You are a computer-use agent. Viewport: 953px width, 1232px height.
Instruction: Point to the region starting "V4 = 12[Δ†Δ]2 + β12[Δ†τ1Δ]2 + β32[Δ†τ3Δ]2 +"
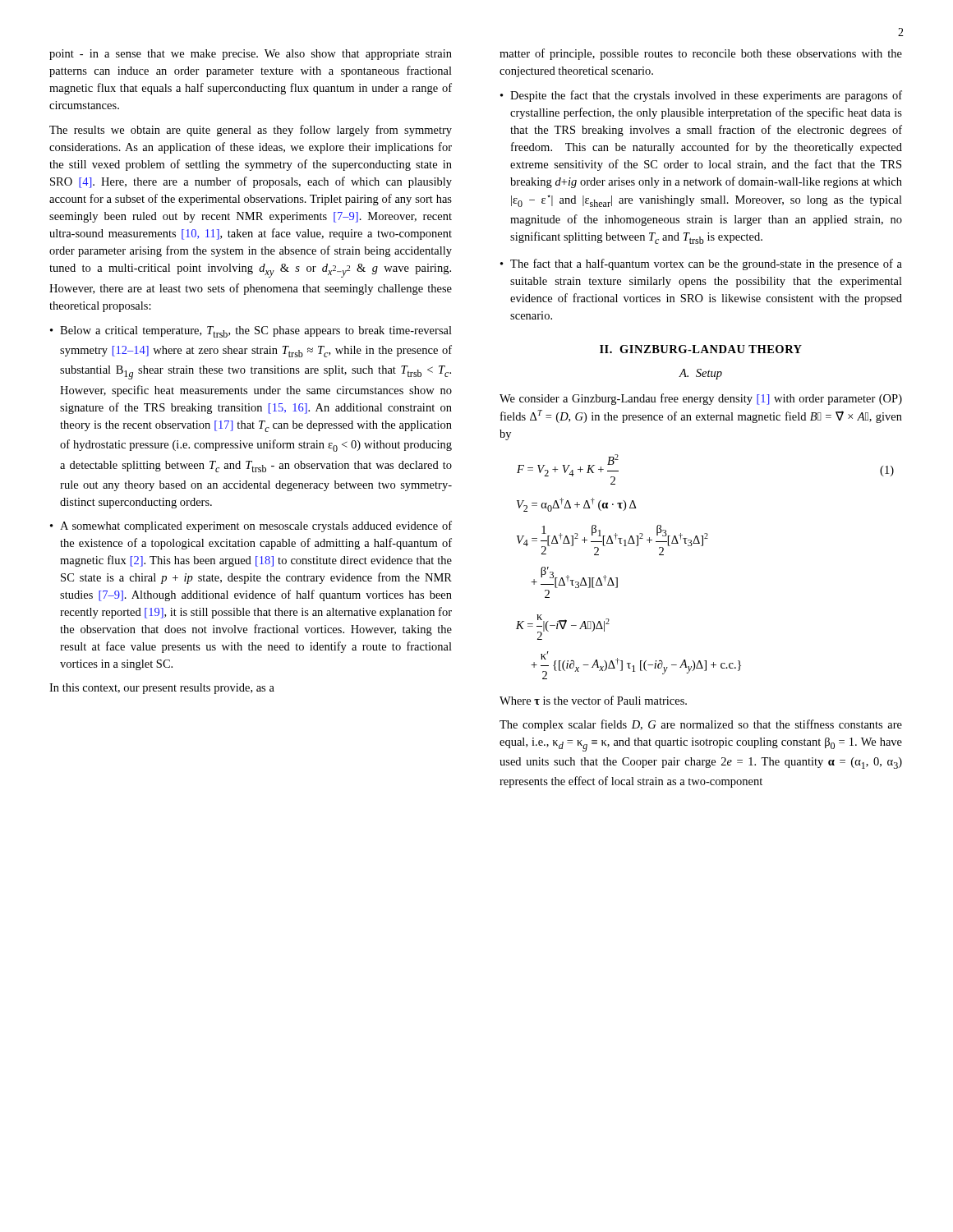[612, 540]
